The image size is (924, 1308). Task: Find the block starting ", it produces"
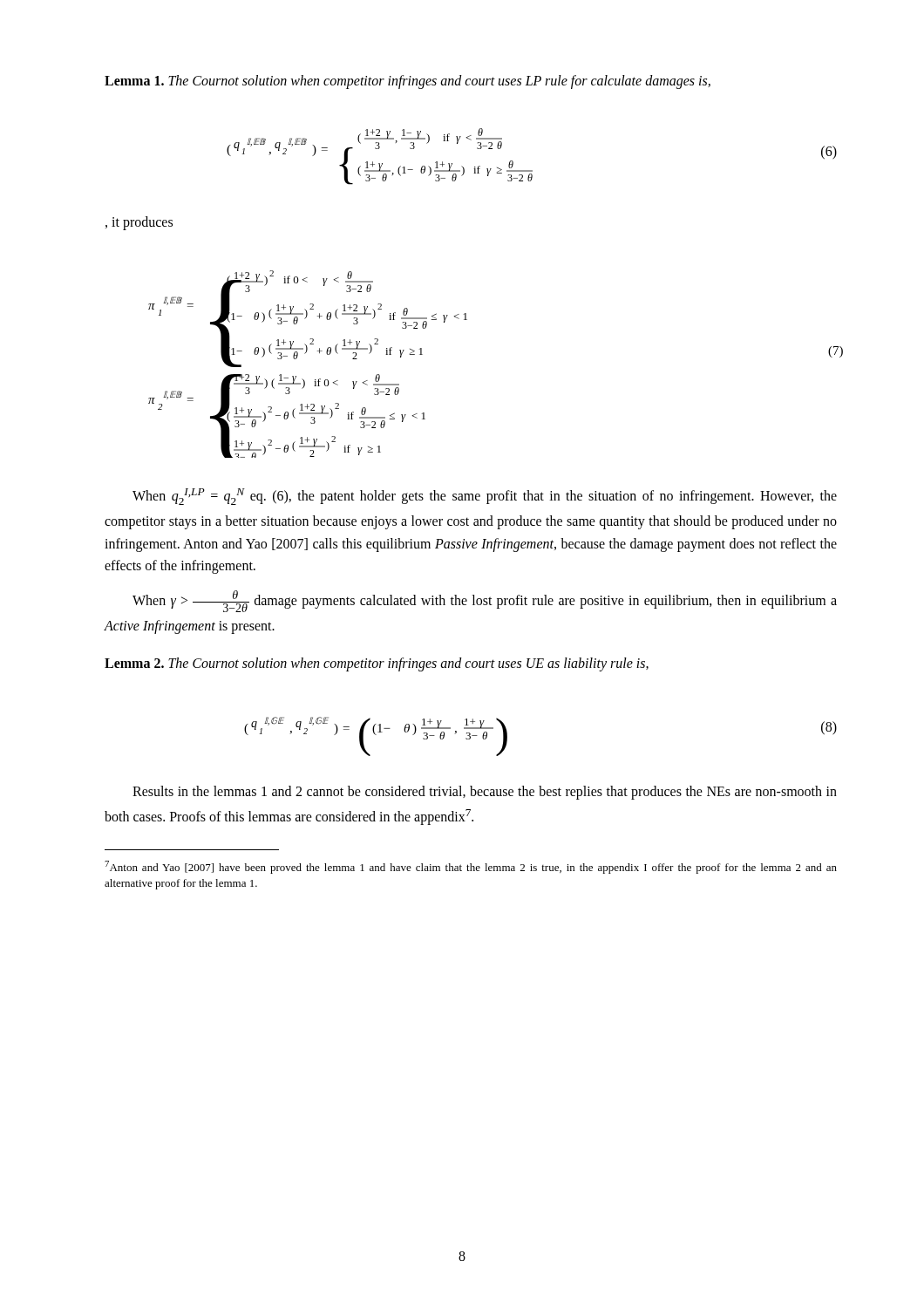click(x=139, y=222)
